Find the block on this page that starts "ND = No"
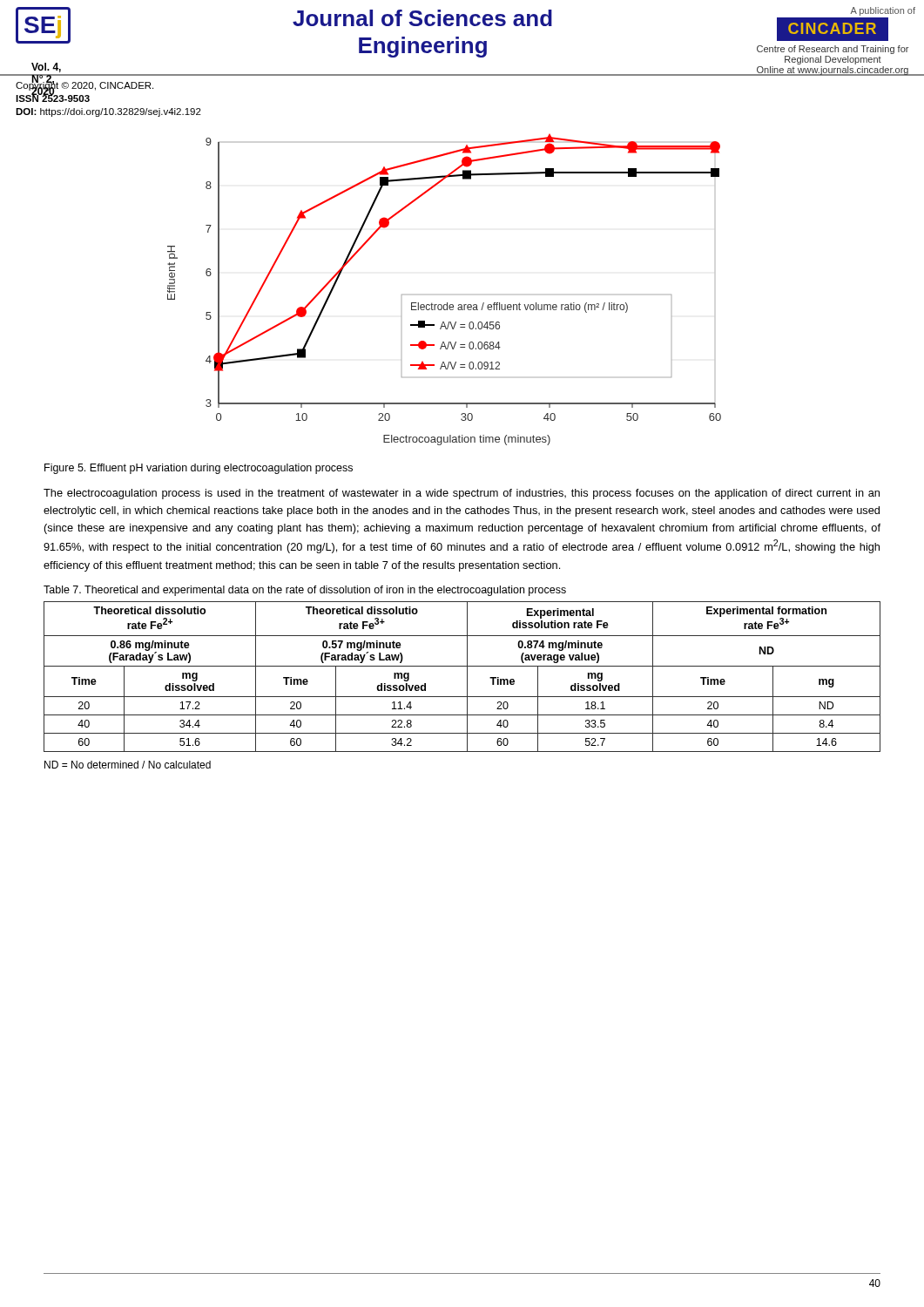The width and height of the screenshot is (924, 1307). [x=127, y=765]
